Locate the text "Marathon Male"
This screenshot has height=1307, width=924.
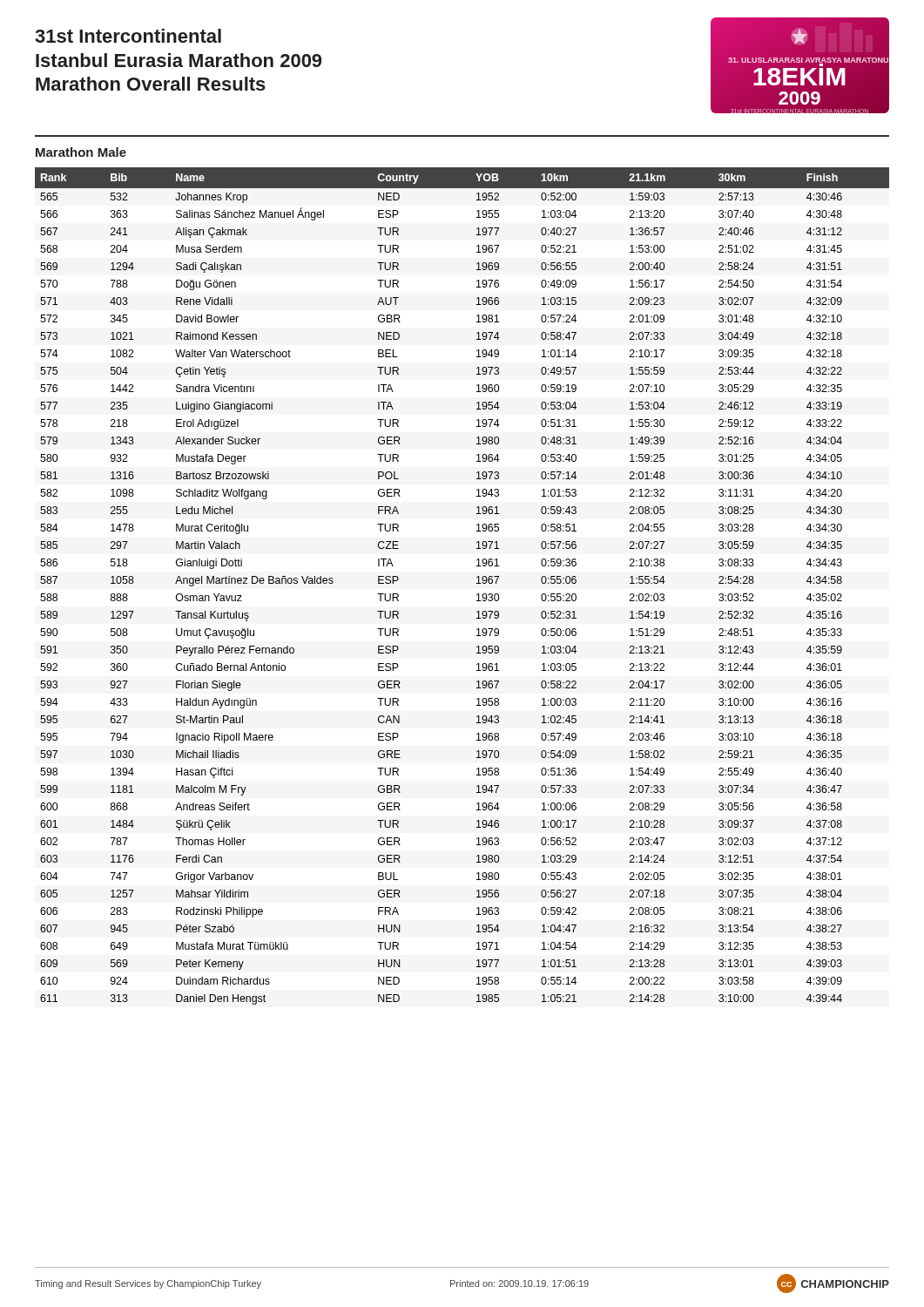coord(81,152)
